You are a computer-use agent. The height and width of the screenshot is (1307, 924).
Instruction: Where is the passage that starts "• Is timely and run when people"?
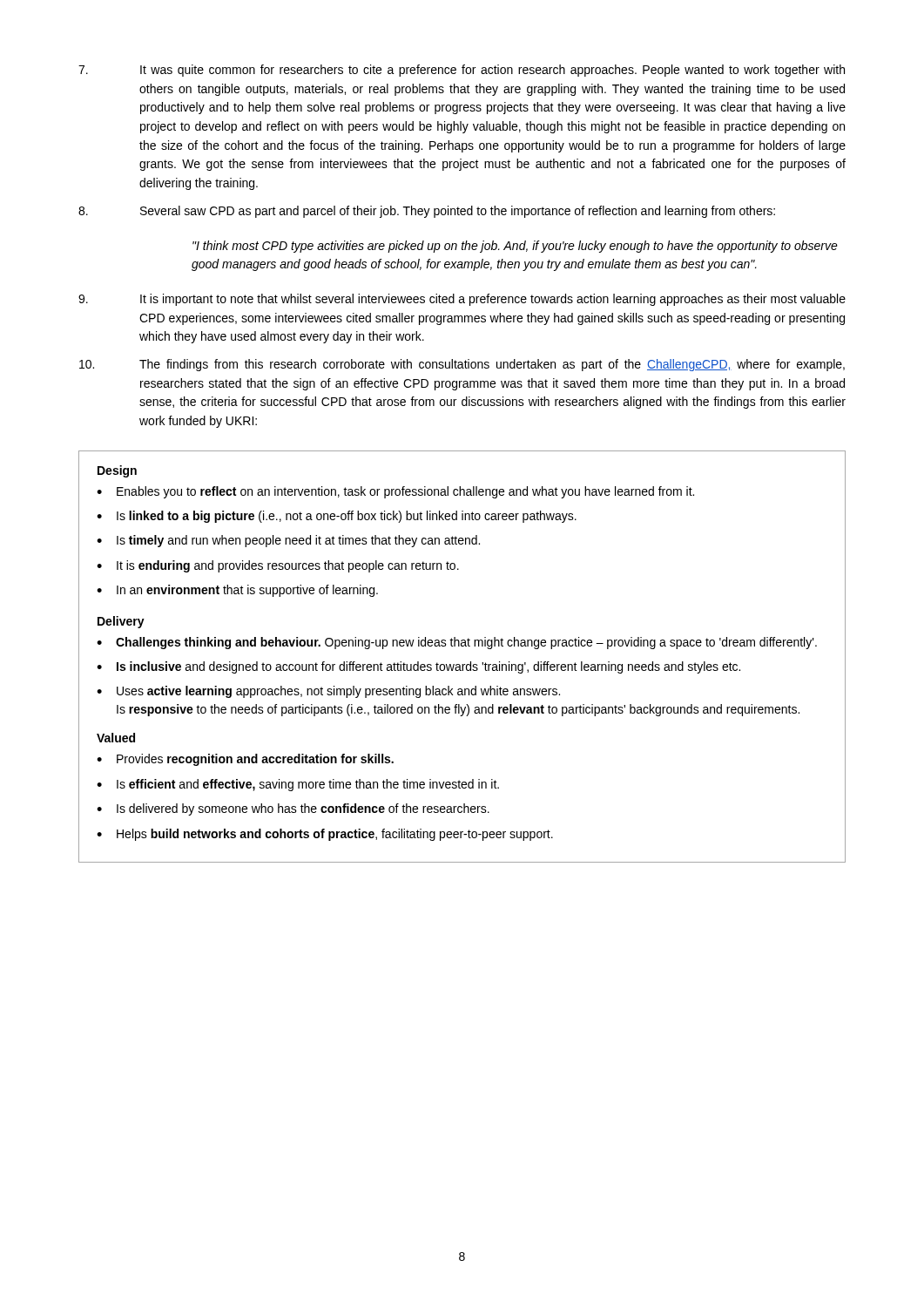click(x=462, y=542)
